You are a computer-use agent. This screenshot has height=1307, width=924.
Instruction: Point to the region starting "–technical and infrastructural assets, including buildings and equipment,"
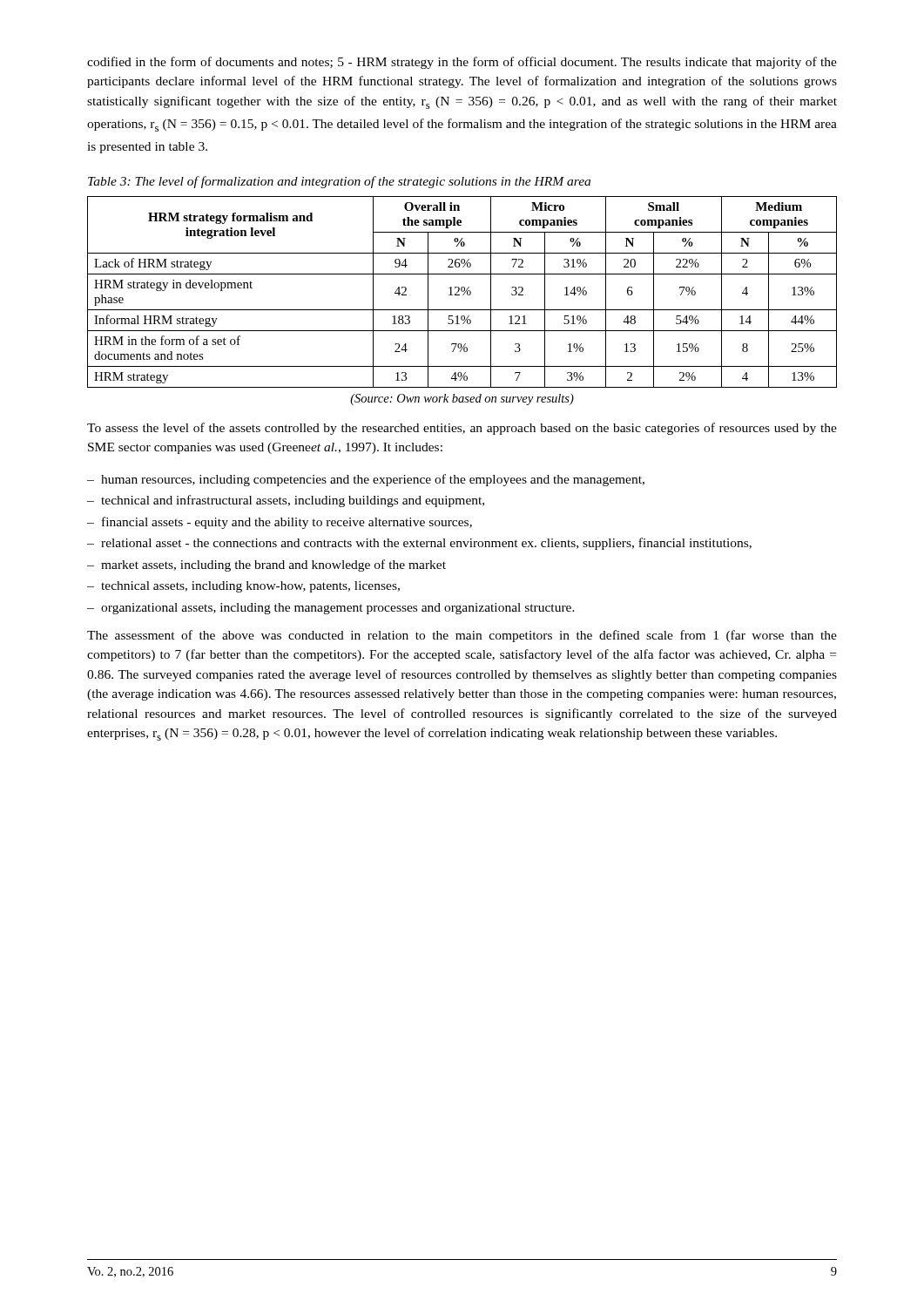coord(462,500)
